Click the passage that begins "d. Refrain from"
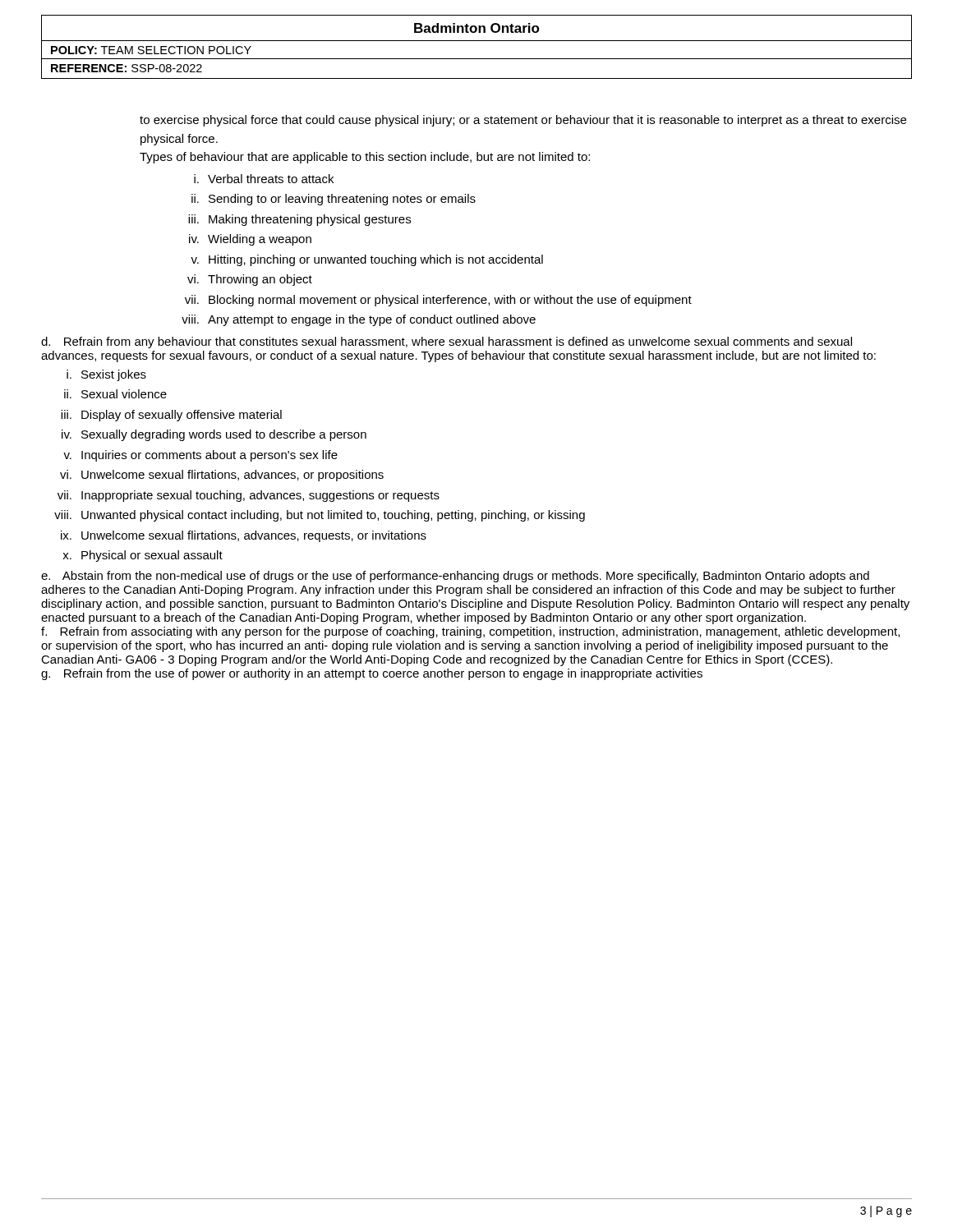 point(447,342)
